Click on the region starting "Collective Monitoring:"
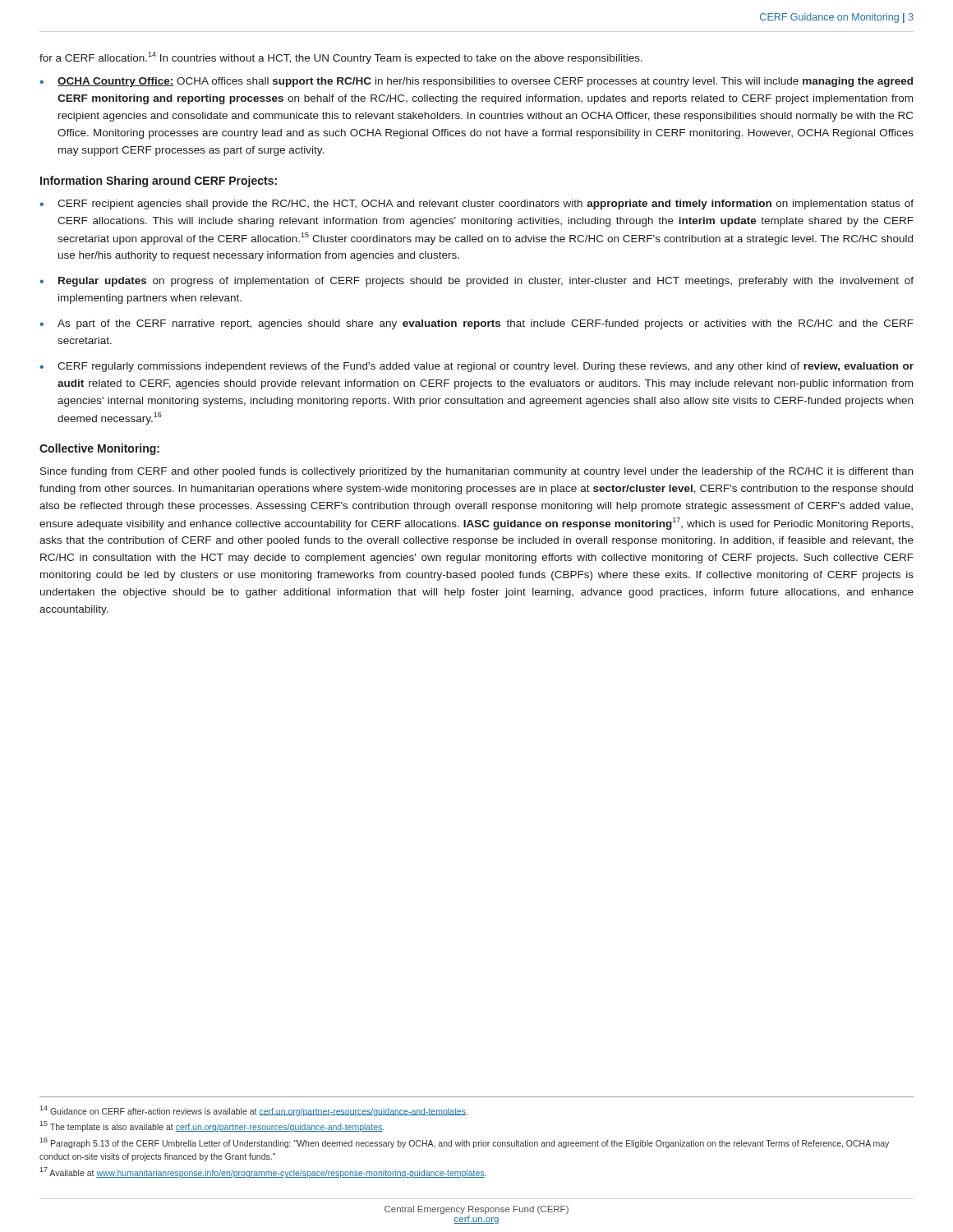The height and width of the screenshot is (1232, 953). [100, 449]
